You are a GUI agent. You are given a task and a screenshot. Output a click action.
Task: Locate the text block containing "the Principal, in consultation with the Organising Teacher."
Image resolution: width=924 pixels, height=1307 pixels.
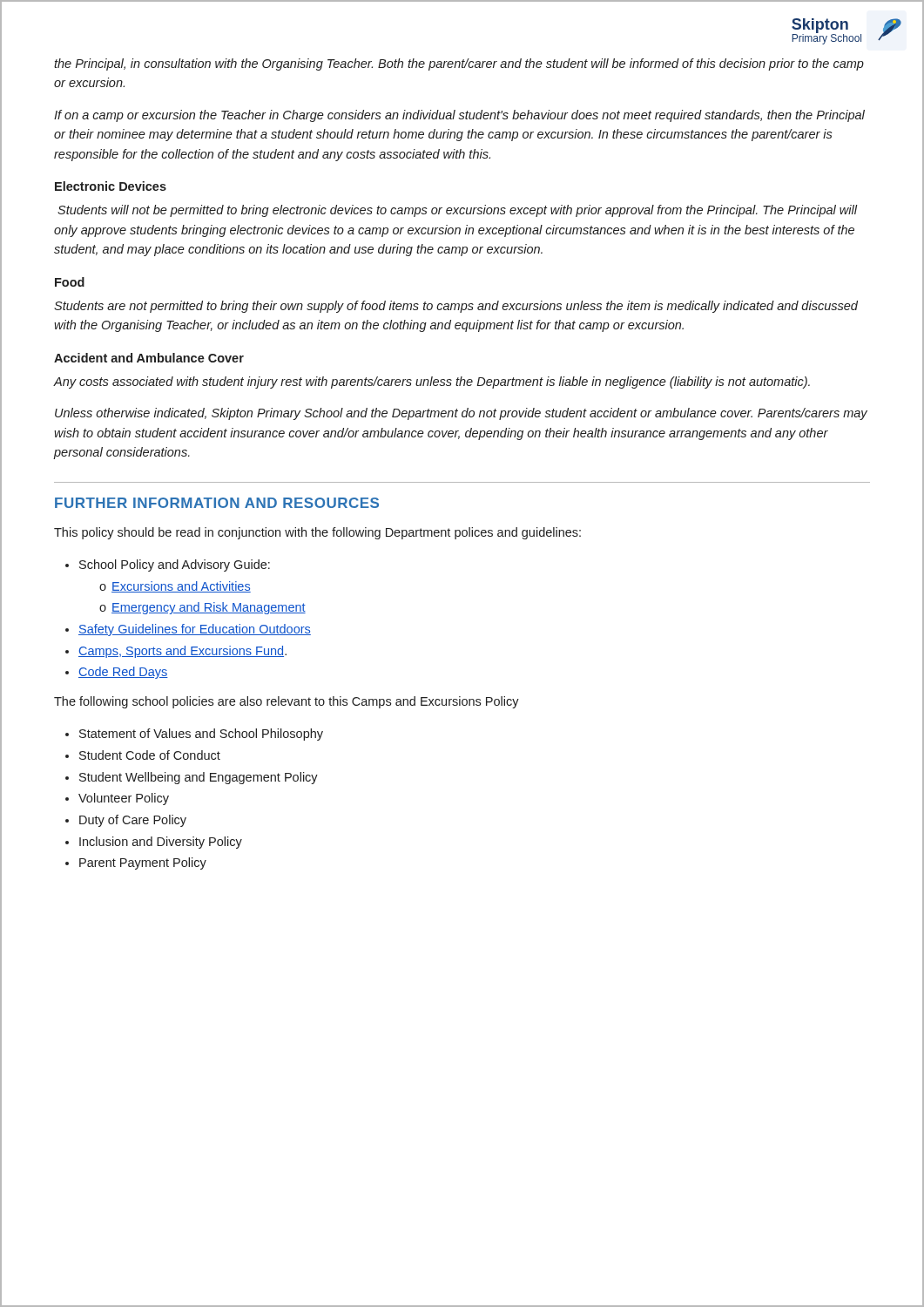462,74
